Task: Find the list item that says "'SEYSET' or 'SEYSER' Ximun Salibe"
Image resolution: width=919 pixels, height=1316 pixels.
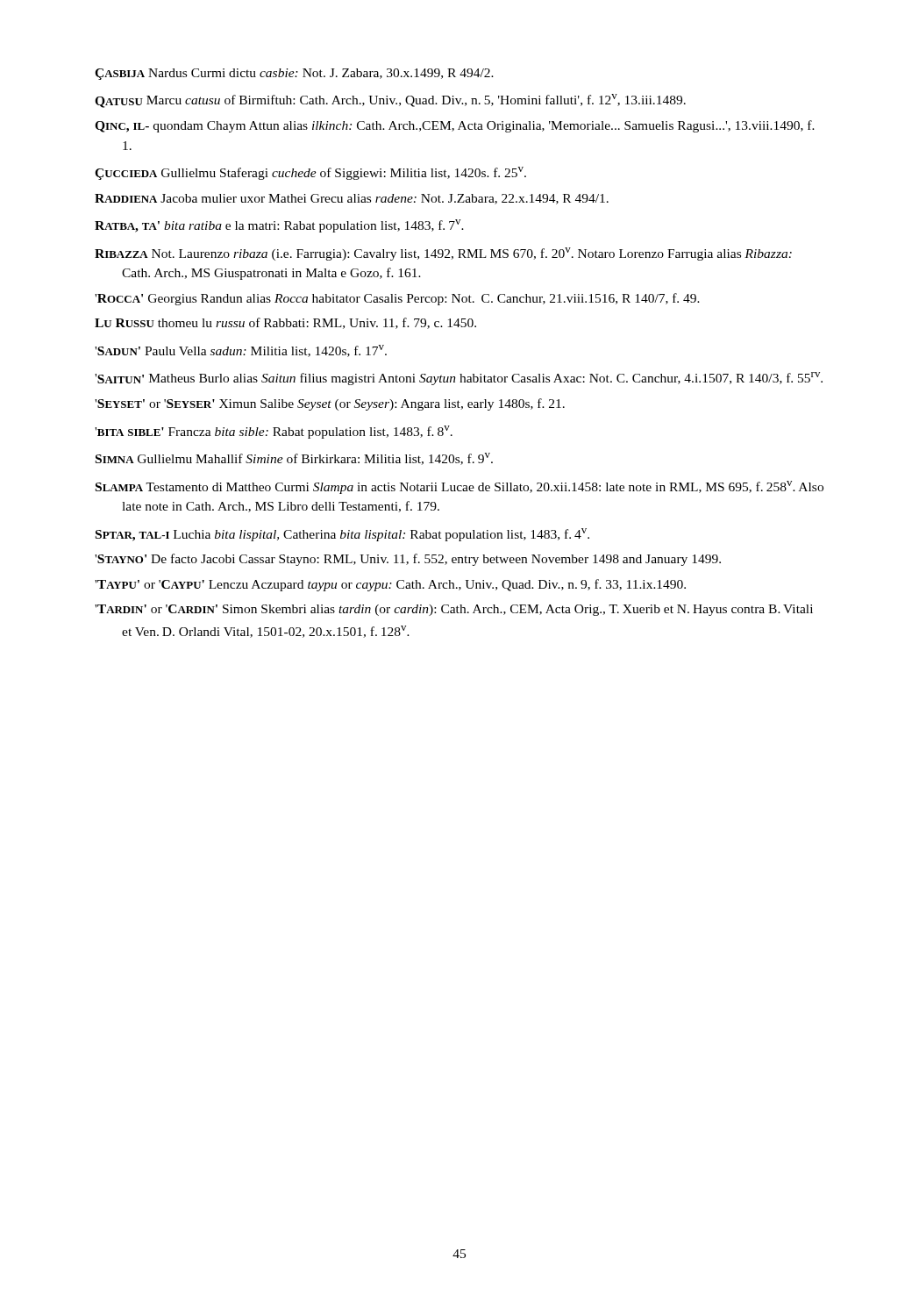Action: (330, 403)
